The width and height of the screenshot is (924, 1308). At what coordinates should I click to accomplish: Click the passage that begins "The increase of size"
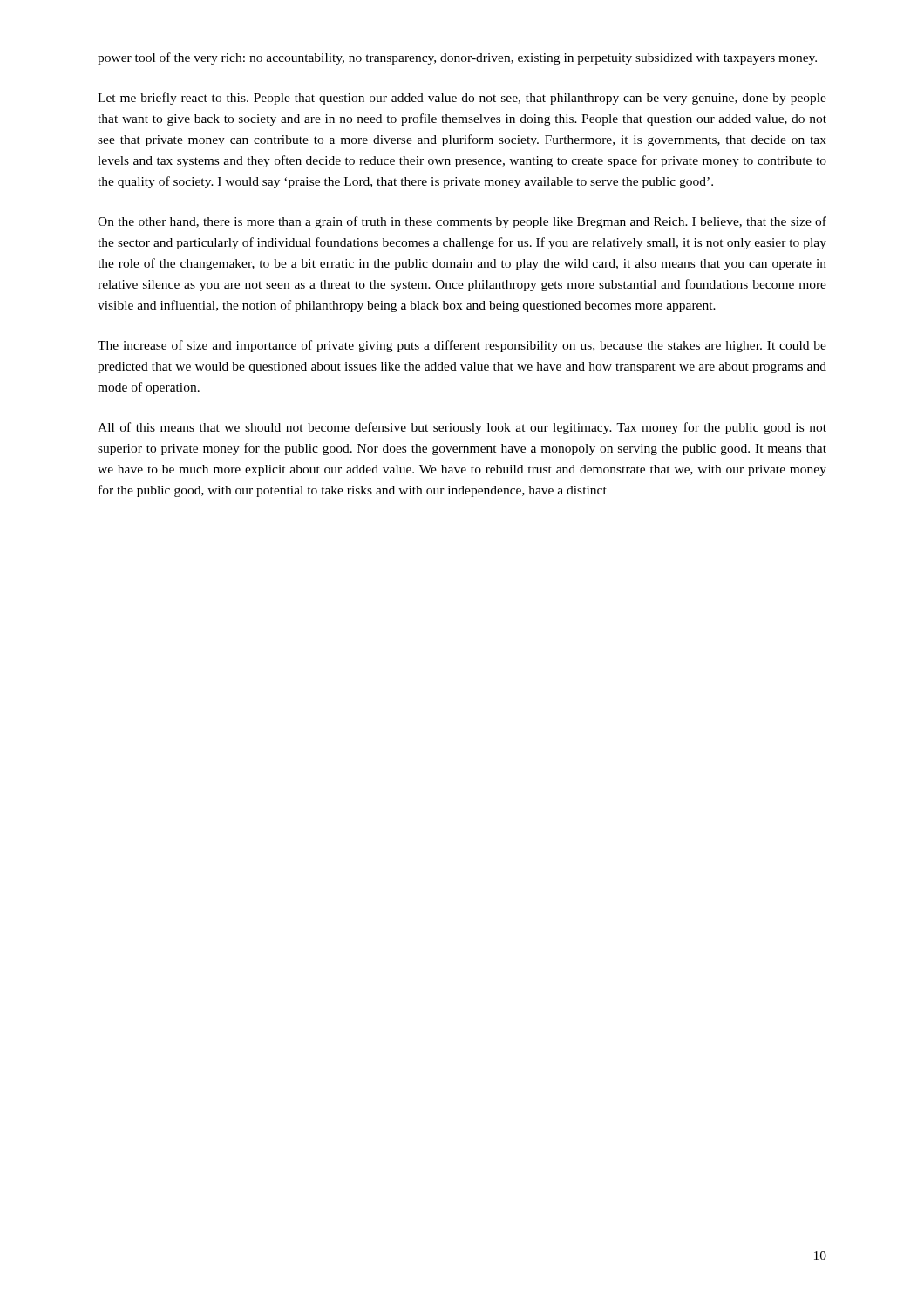click(462, 366)
